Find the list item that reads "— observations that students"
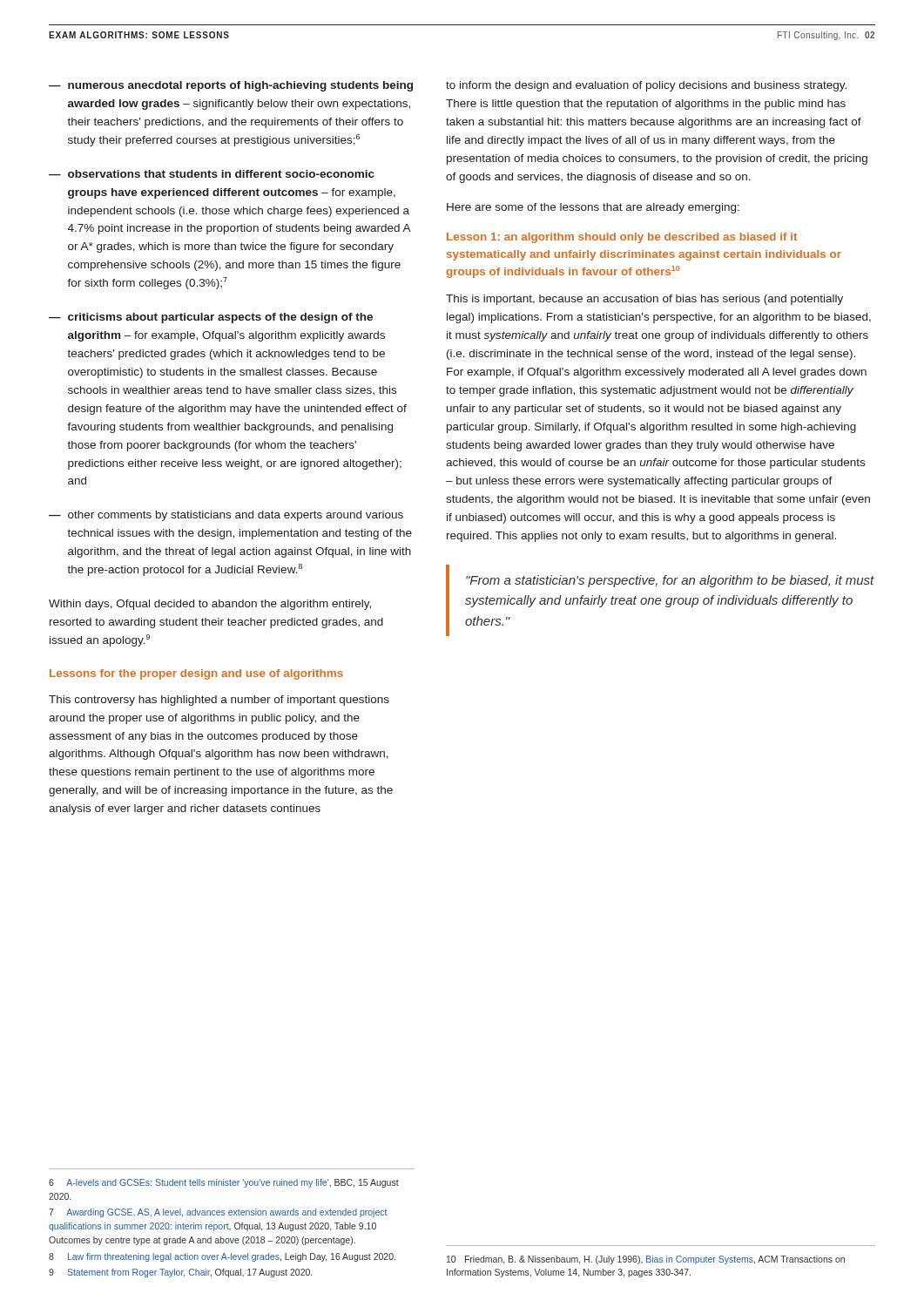This screenshot has width=924, height=1307. [232, 229]
